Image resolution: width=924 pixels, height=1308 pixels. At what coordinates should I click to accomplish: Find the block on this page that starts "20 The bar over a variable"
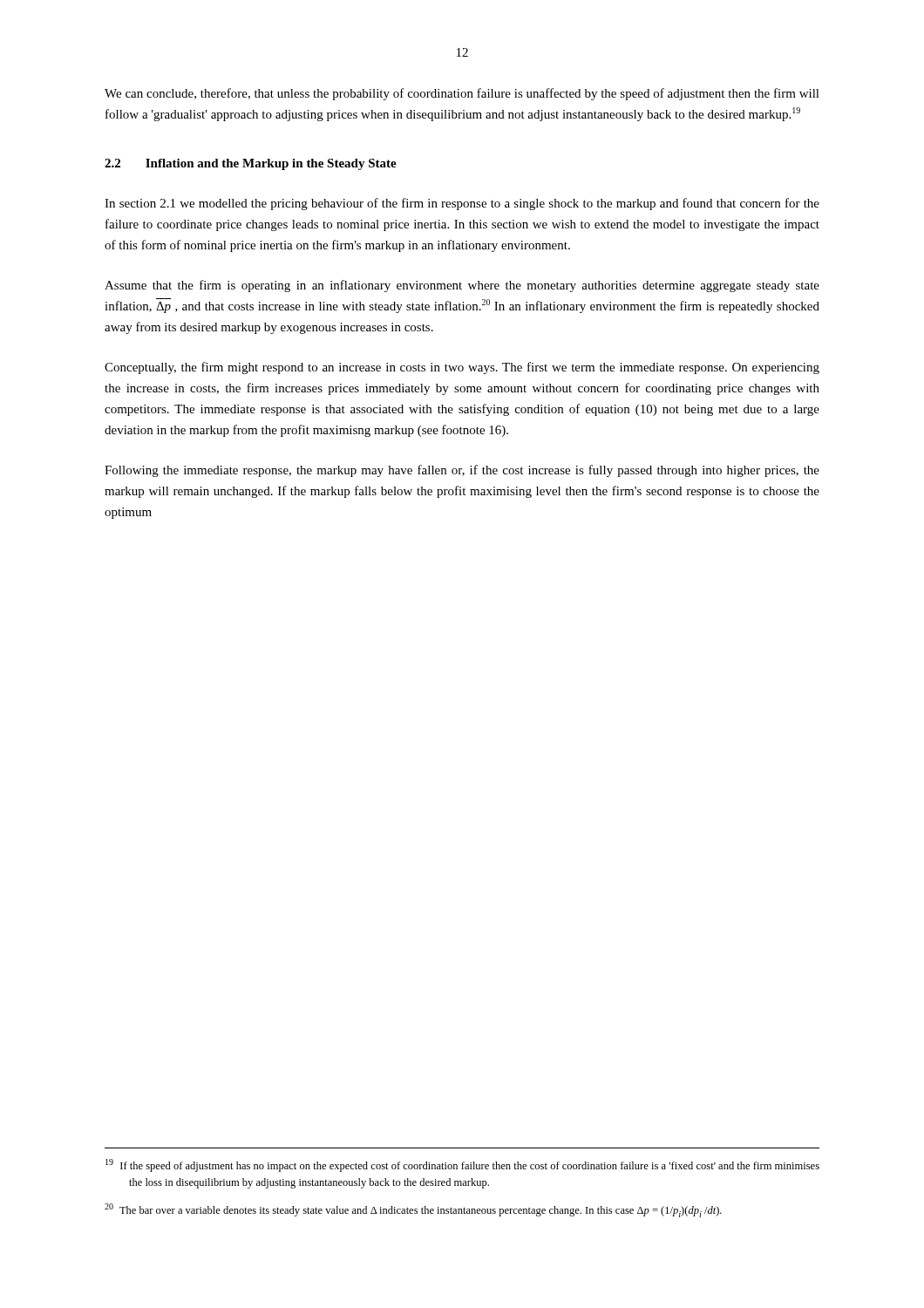click(x=413, y=1210)
